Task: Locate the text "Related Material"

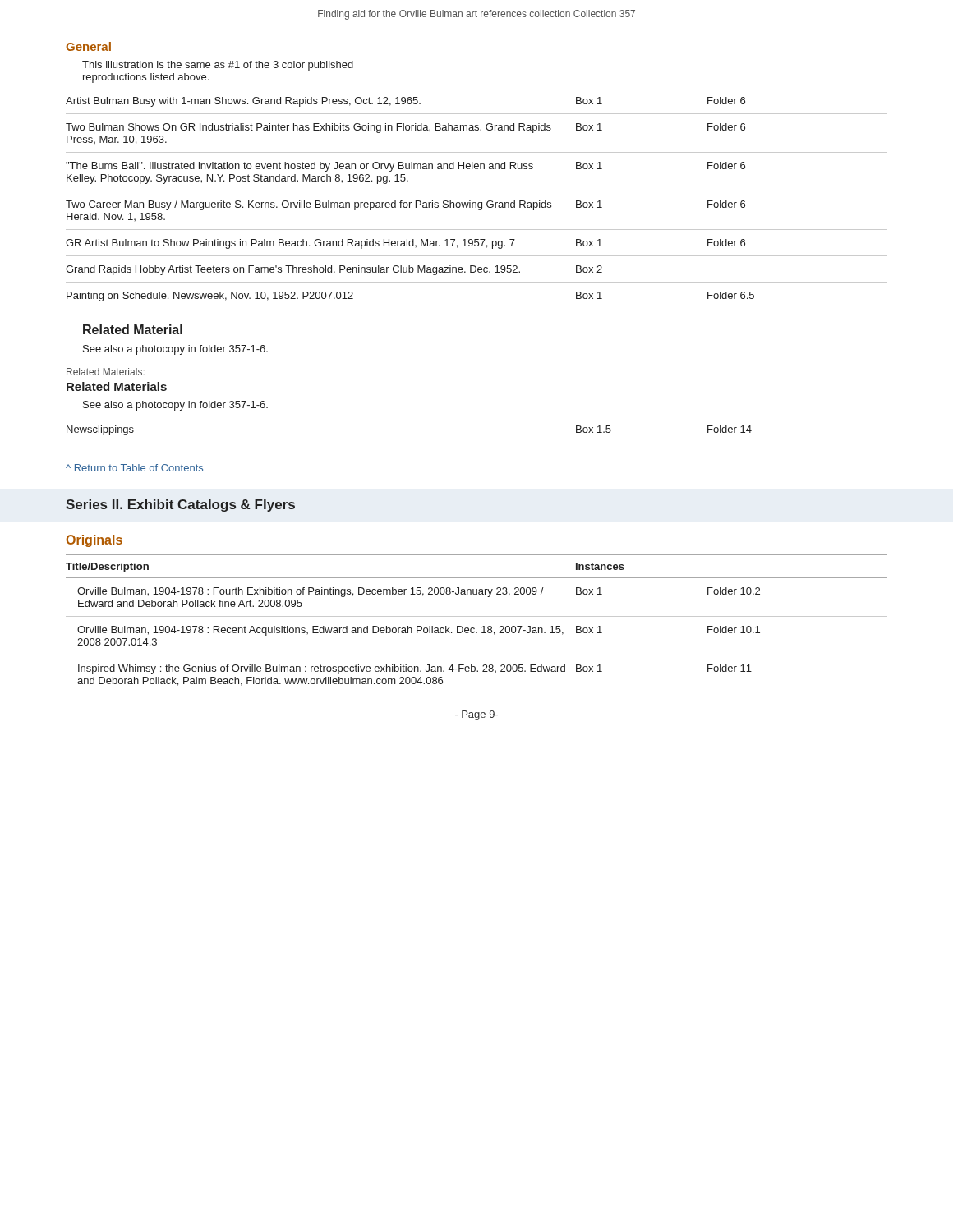Action: click(x=133, y=330)
